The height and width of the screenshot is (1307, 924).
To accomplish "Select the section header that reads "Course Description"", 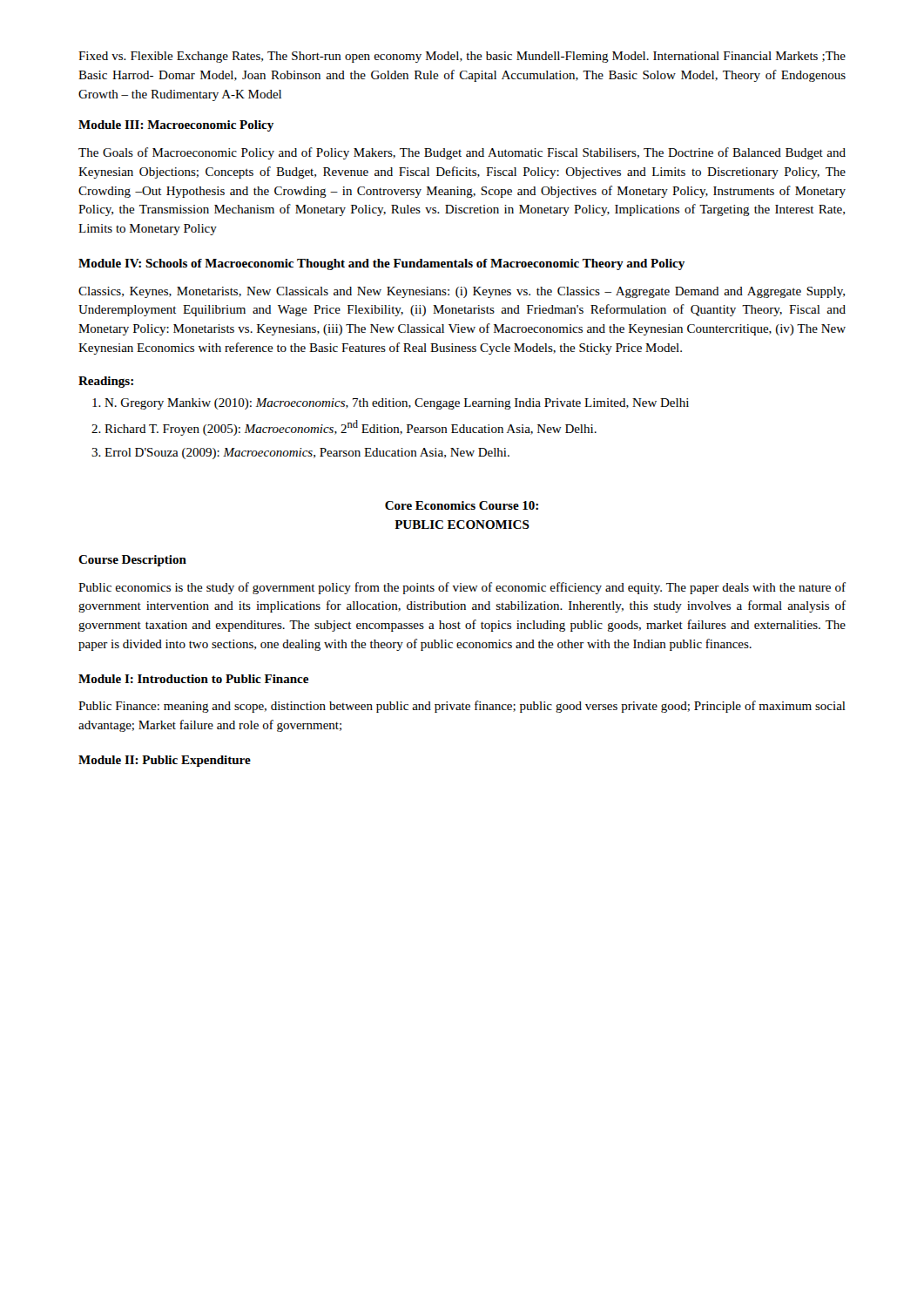I will (132, 559).
